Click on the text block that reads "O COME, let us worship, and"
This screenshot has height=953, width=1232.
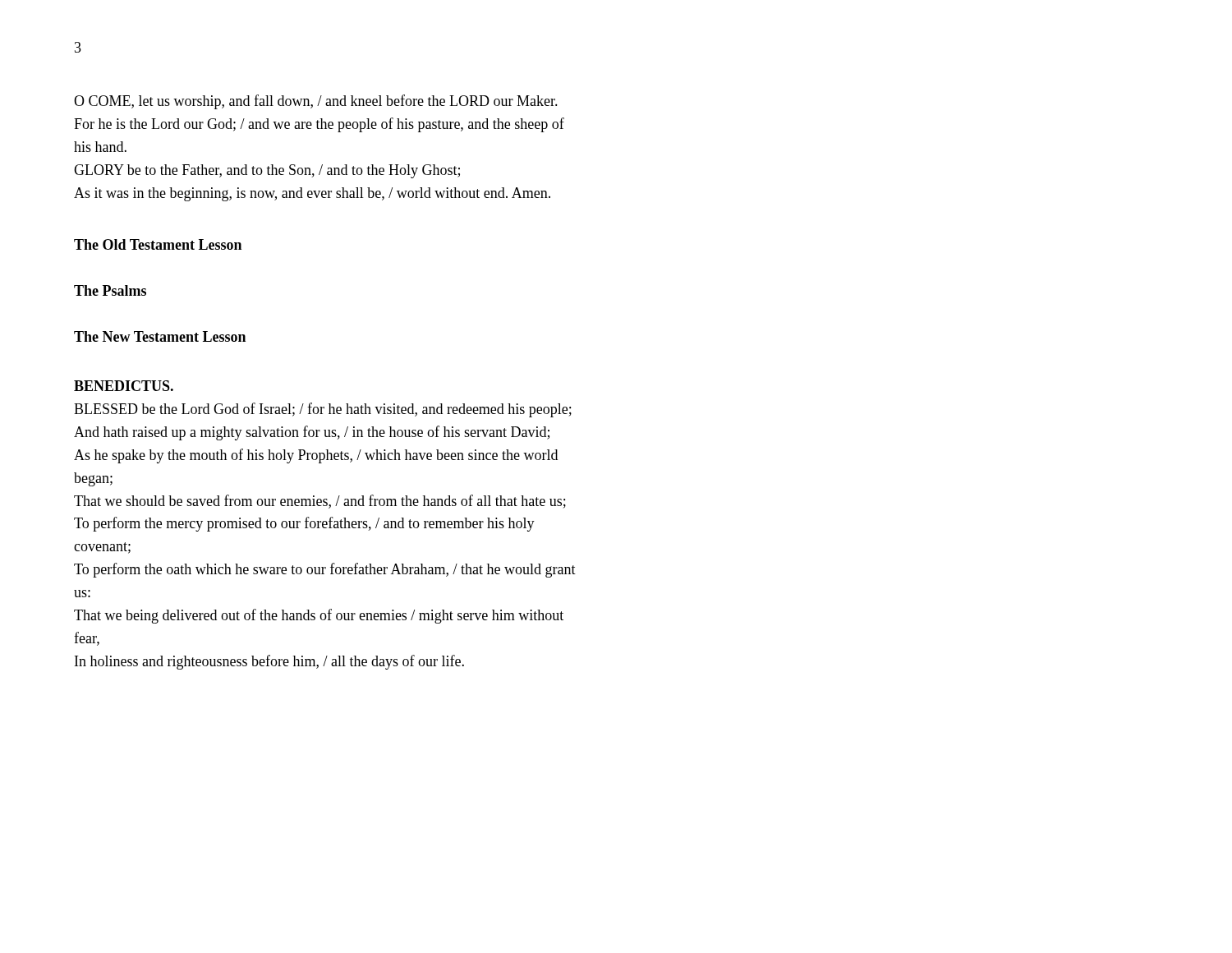point(316,102)
